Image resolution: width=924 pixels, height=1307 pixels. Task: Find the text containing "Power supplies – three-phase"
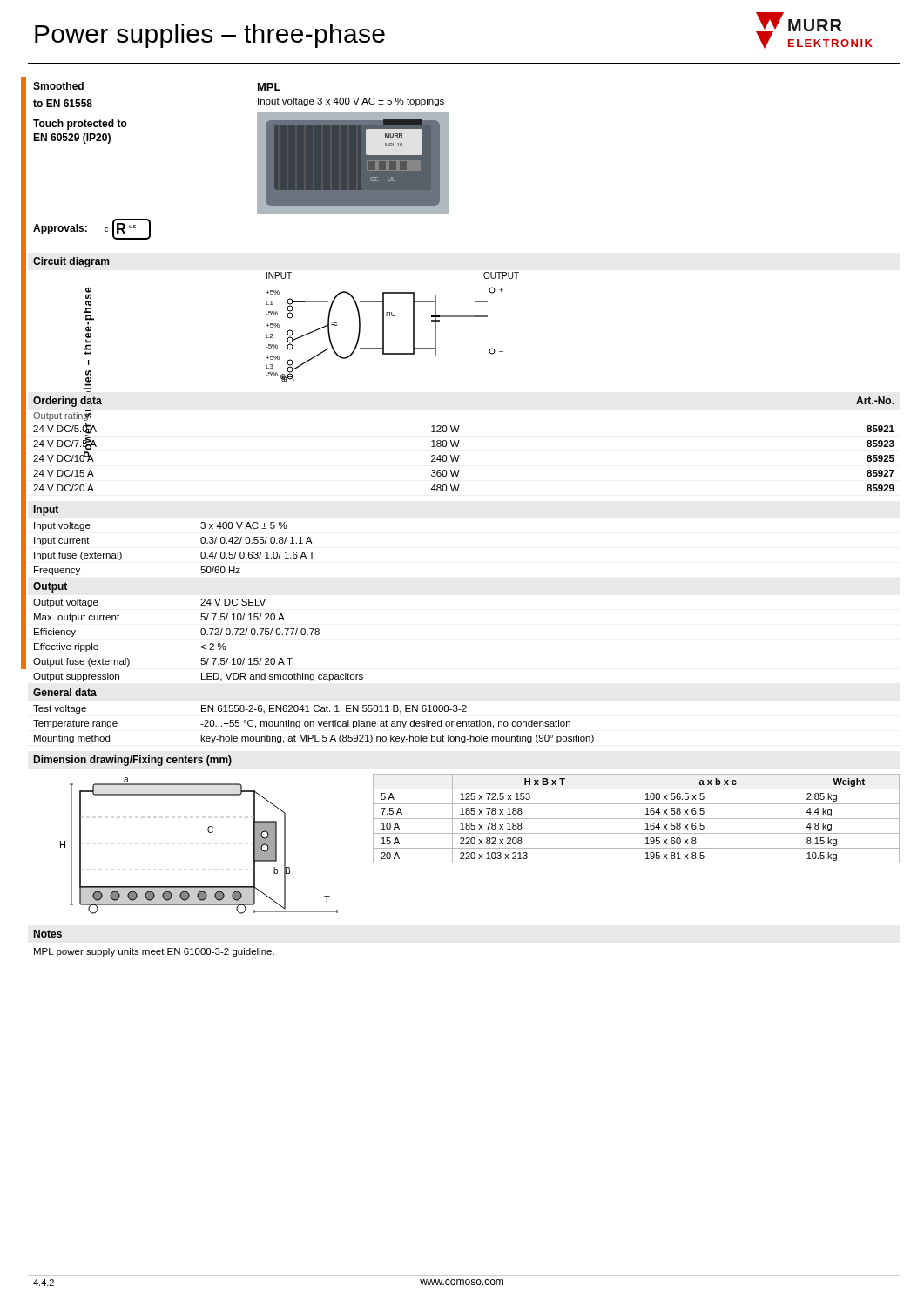[x=88, y=372]
